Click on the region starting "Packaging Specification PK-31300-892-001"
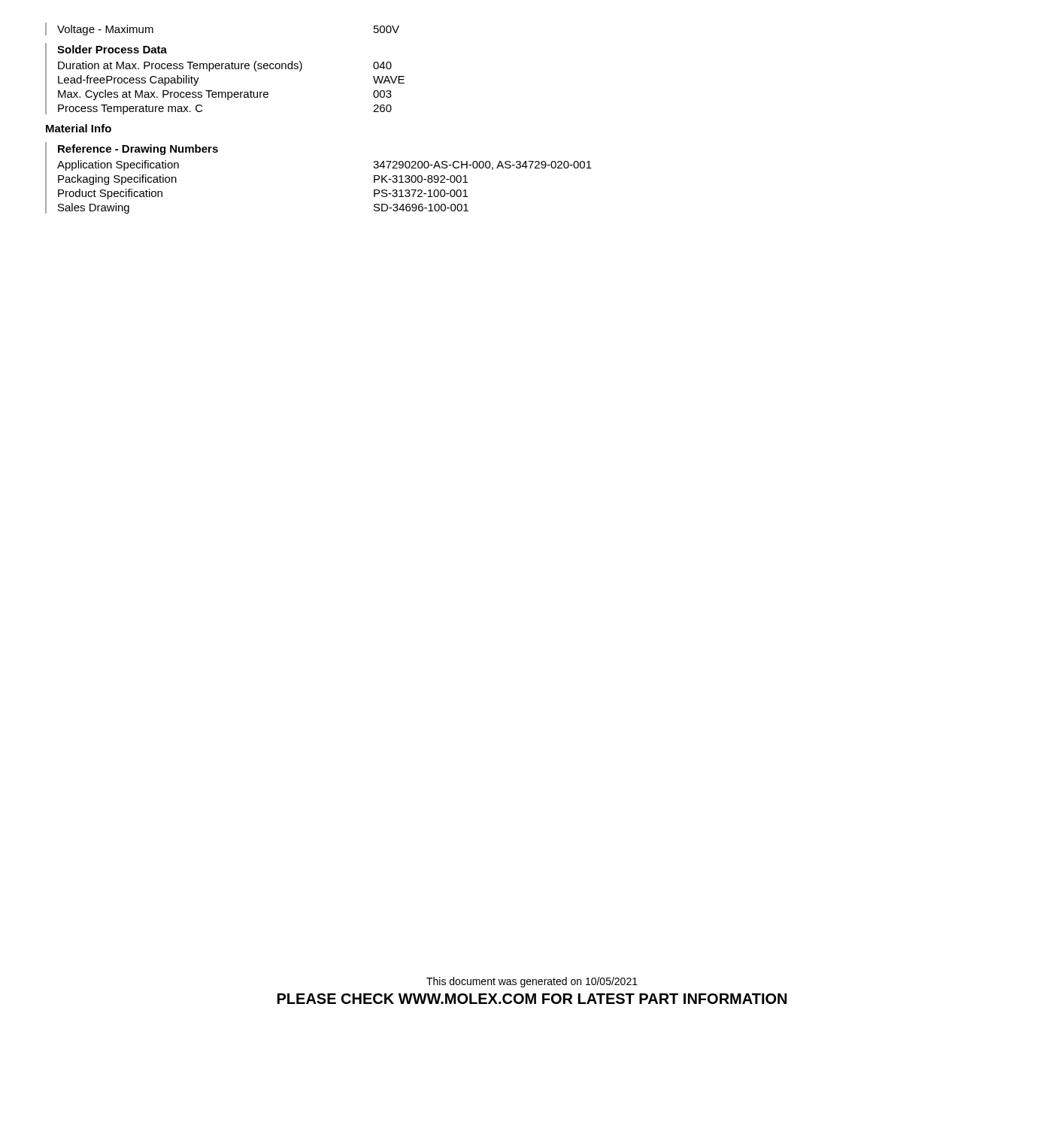The width and height of the screenshot is (1064, 1128). pos(540,179)
